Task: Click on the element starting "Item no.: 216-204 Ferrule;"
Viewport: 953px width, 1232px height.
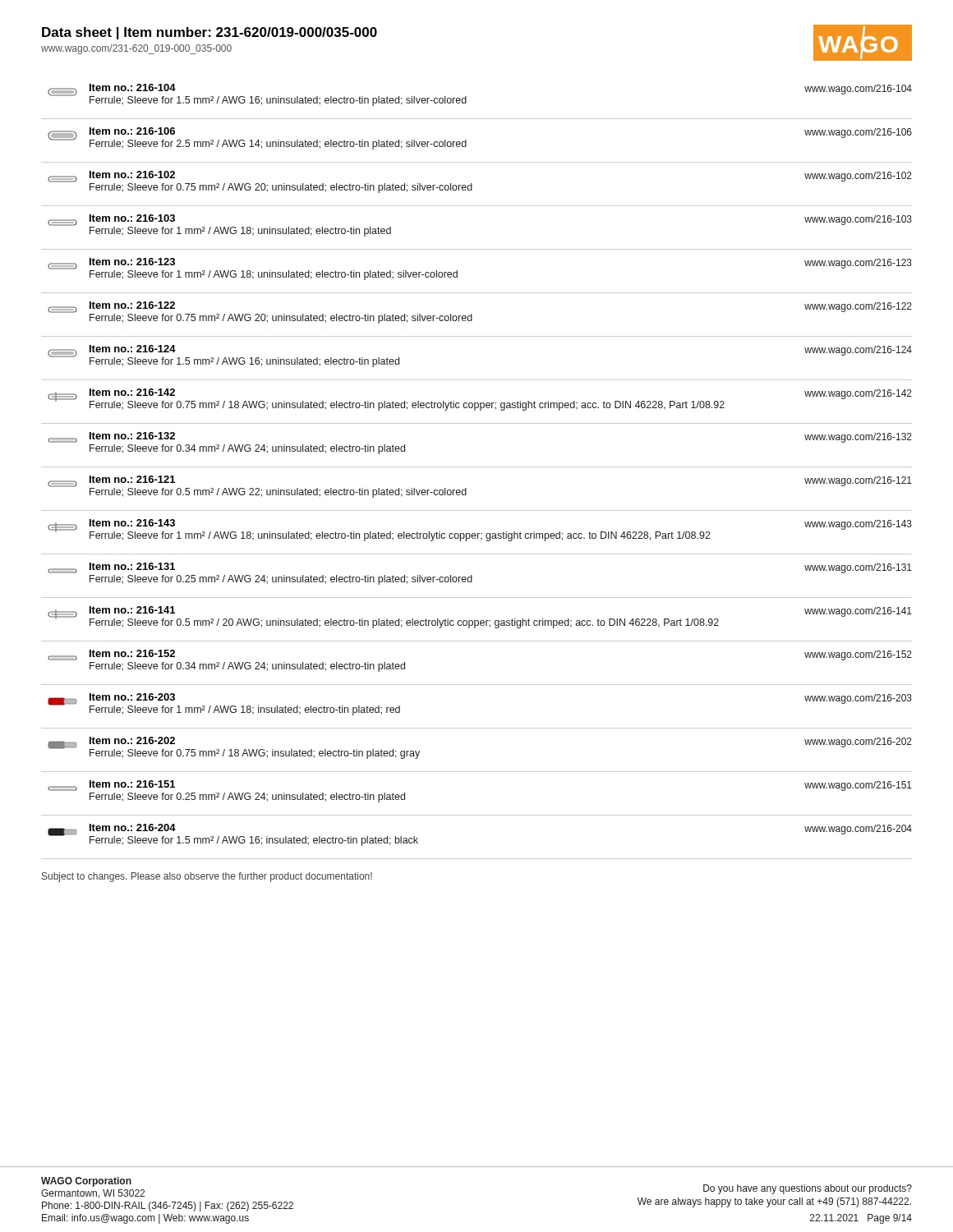Action: (156, 838)
